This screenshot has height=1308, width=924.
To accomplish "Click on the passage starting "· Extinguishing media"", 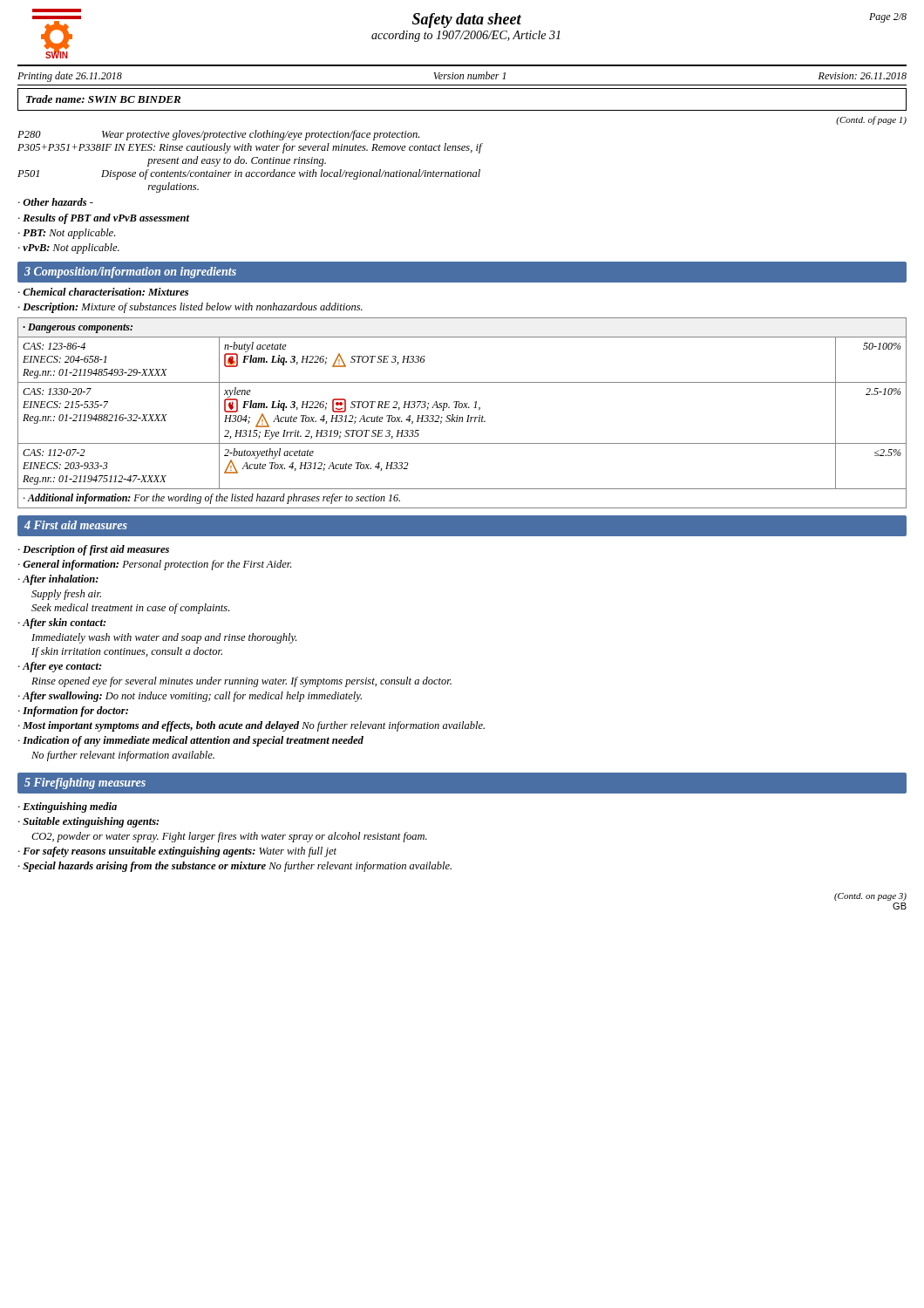I will (67, 806).
